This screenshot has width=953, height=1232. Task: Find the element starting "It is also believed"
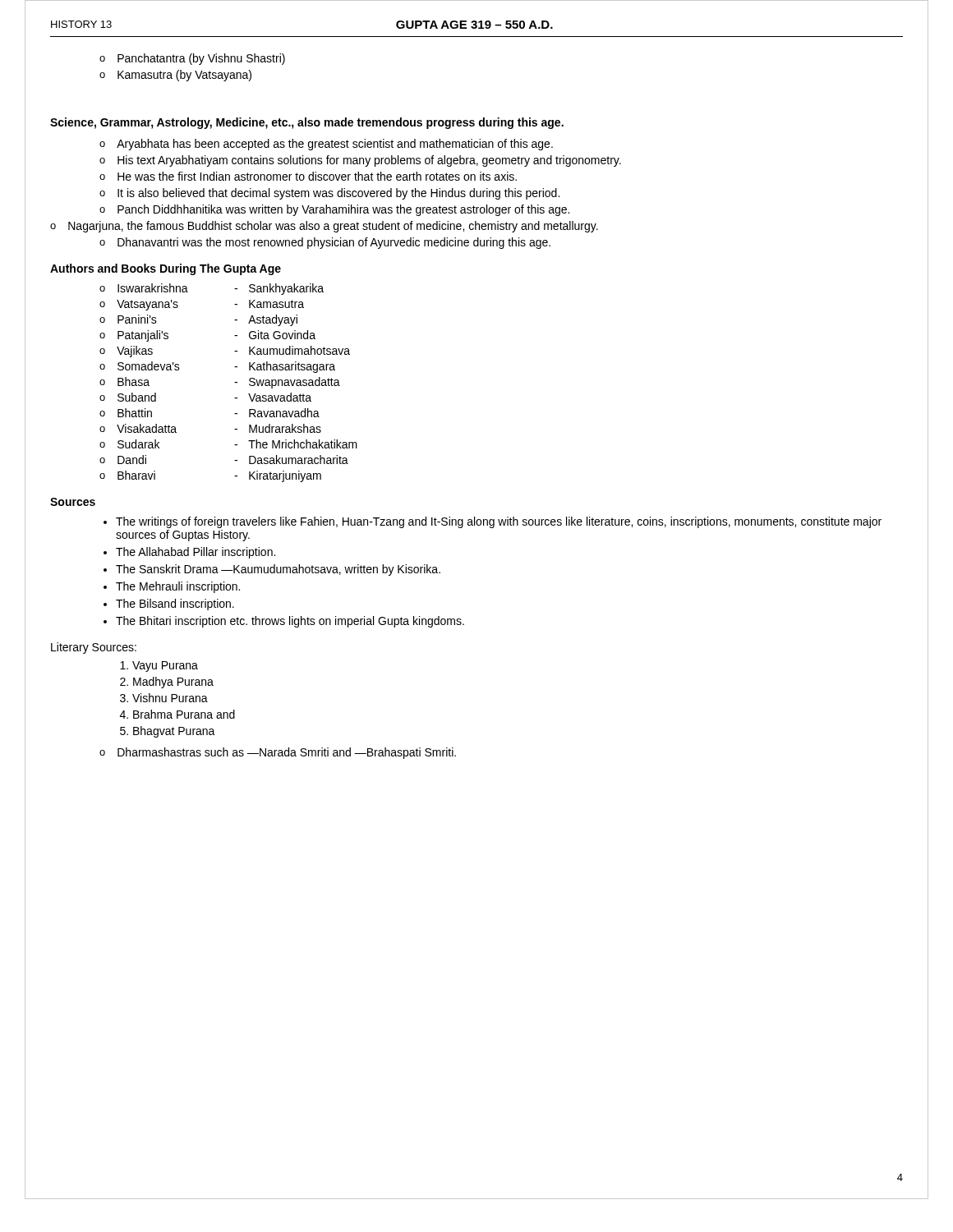[x=476, y=193]
